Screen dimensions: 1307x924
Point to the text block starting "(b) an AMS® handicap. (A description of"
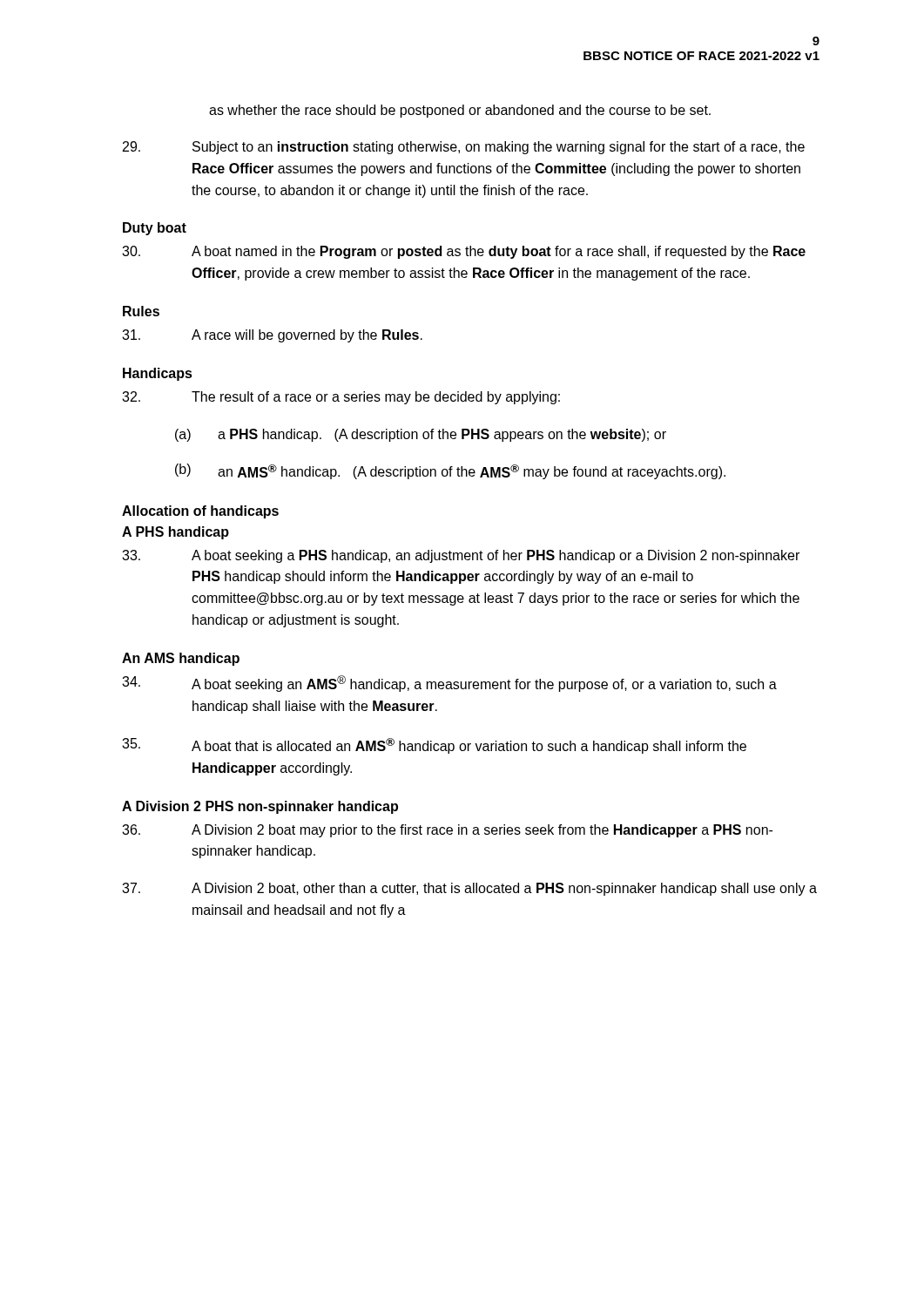[497, 472]
